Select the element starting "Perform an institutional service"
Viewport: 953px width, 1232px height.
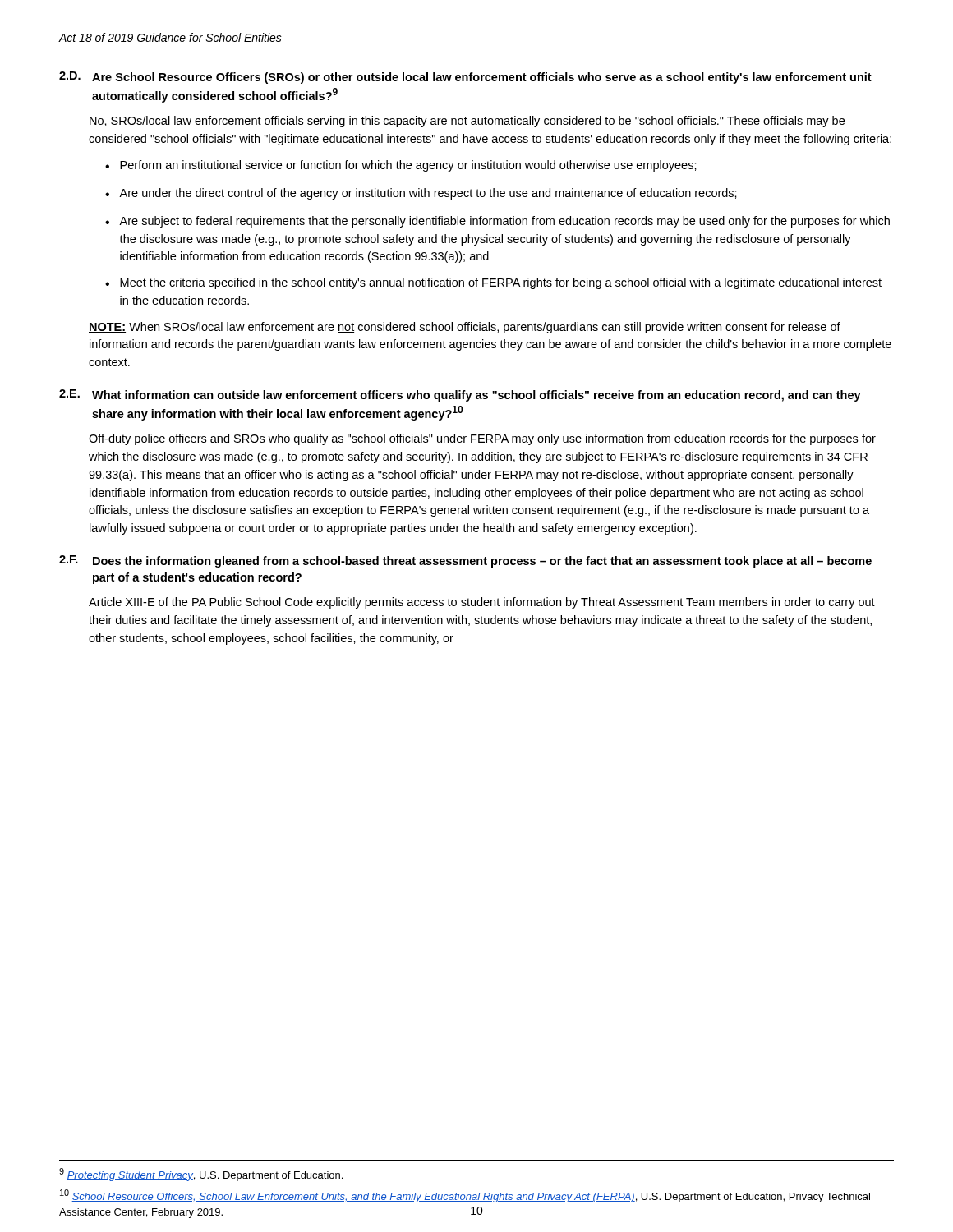coord(408,165)
